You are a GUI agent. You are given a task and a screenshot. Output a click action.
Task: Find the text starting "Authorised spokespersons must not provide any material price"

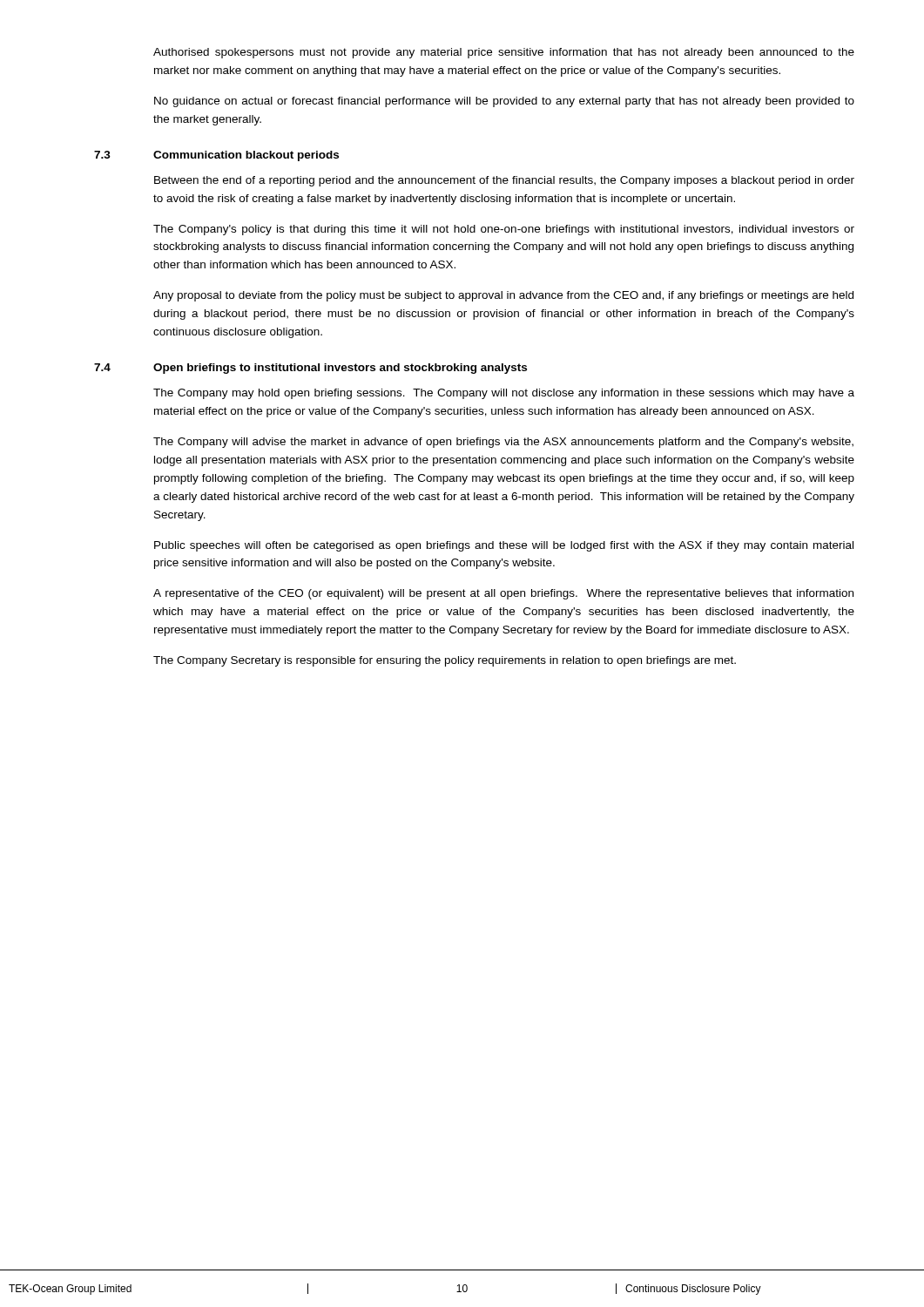(x=504, y=61)
